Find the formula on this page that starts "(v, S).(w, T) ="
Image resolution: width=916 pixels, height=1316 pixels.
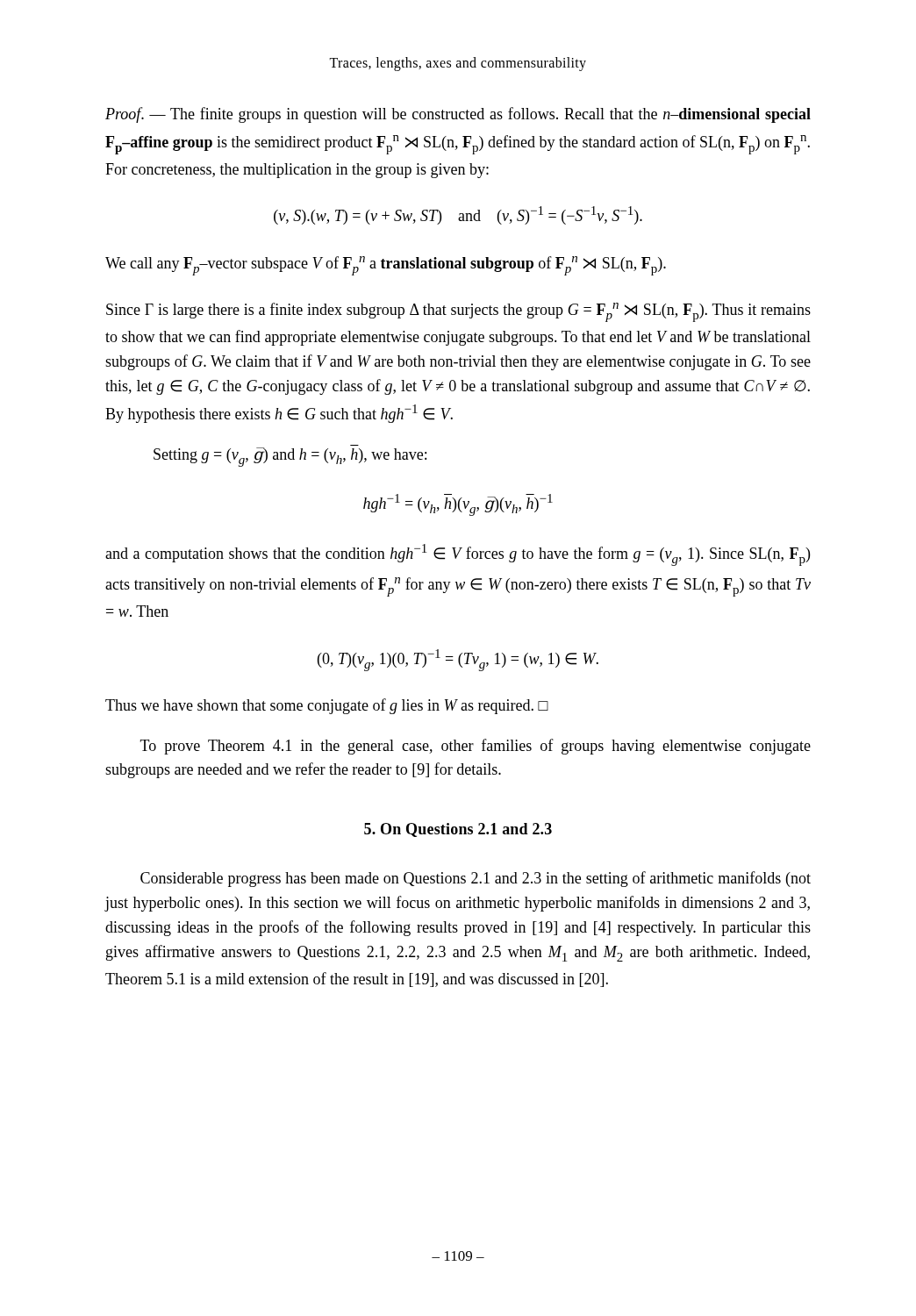(458, 214)
